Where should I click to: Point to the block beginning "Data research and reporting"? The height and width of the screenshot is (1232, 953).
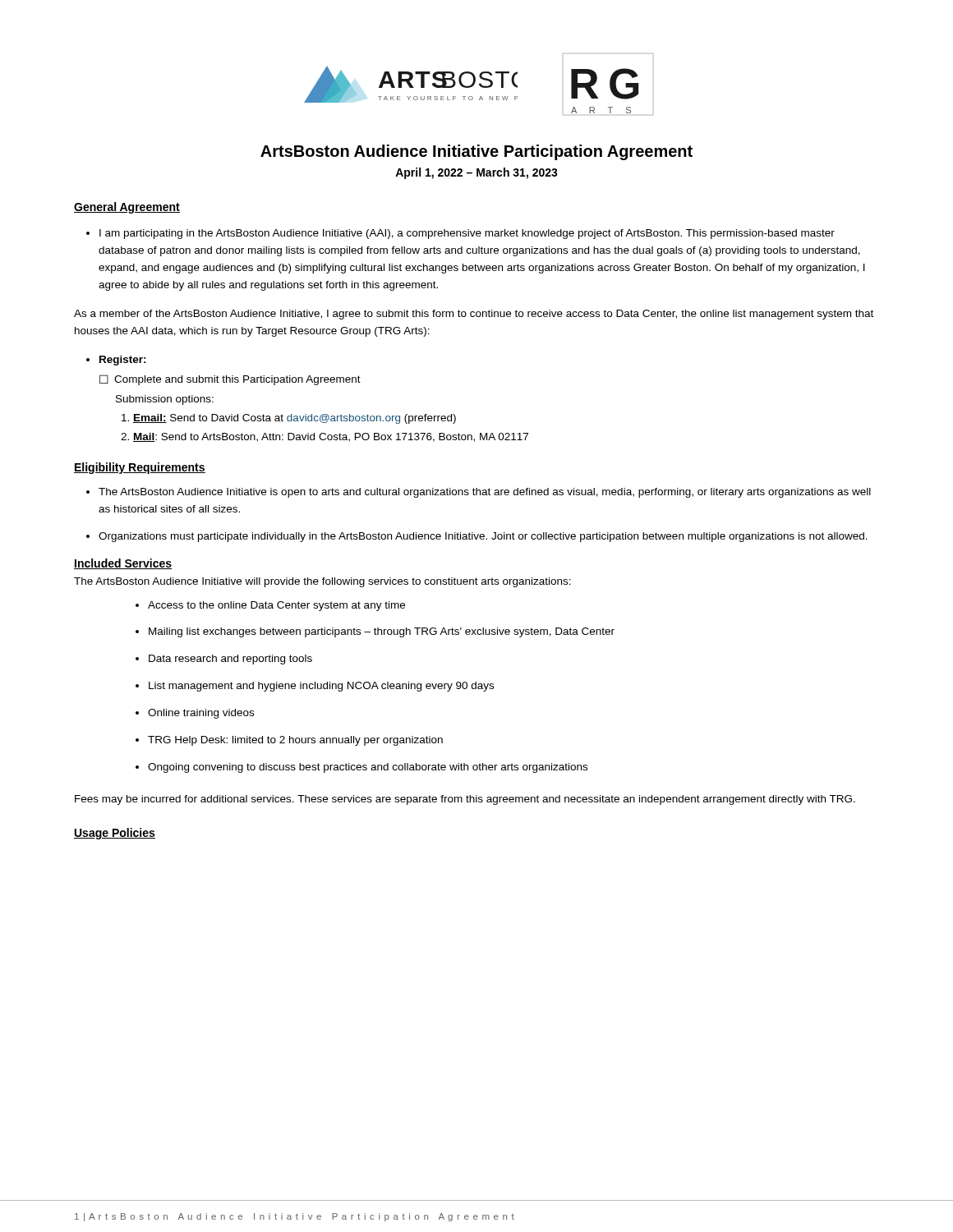(224, 660)
